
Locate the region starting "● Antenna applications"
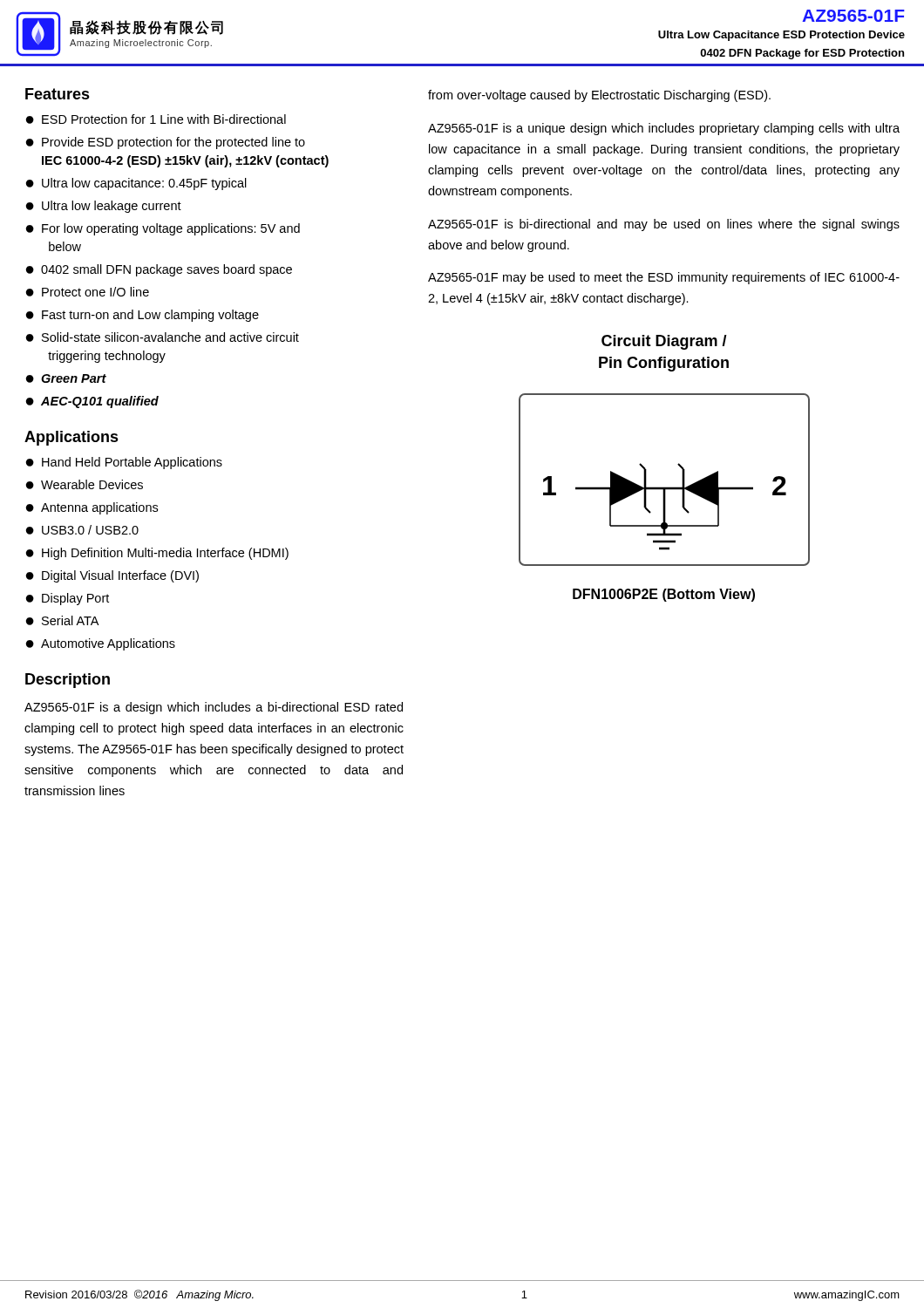[x=91, y=508]
